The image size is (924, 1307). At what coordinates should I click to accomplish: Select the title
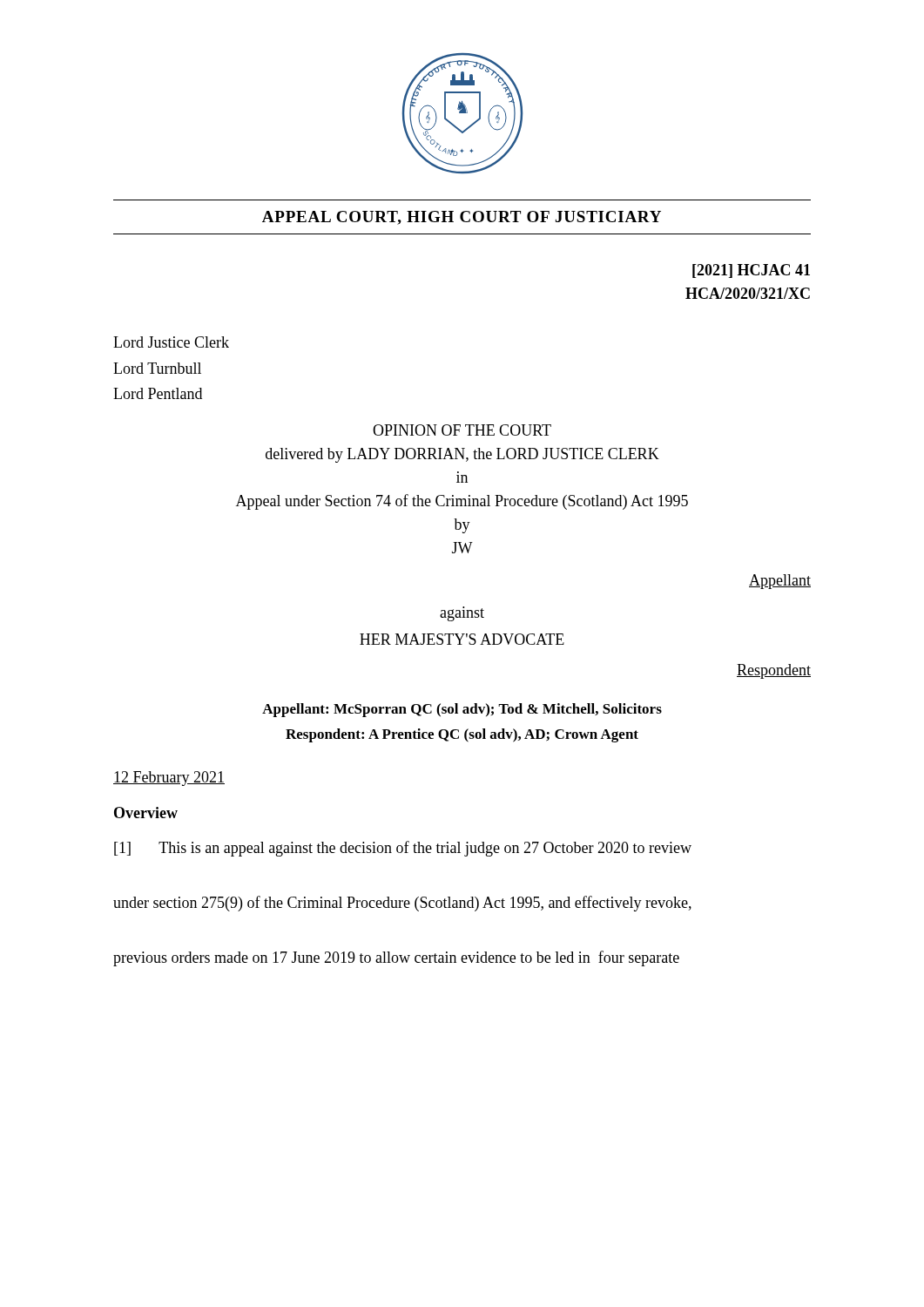[x=462, y=217]
